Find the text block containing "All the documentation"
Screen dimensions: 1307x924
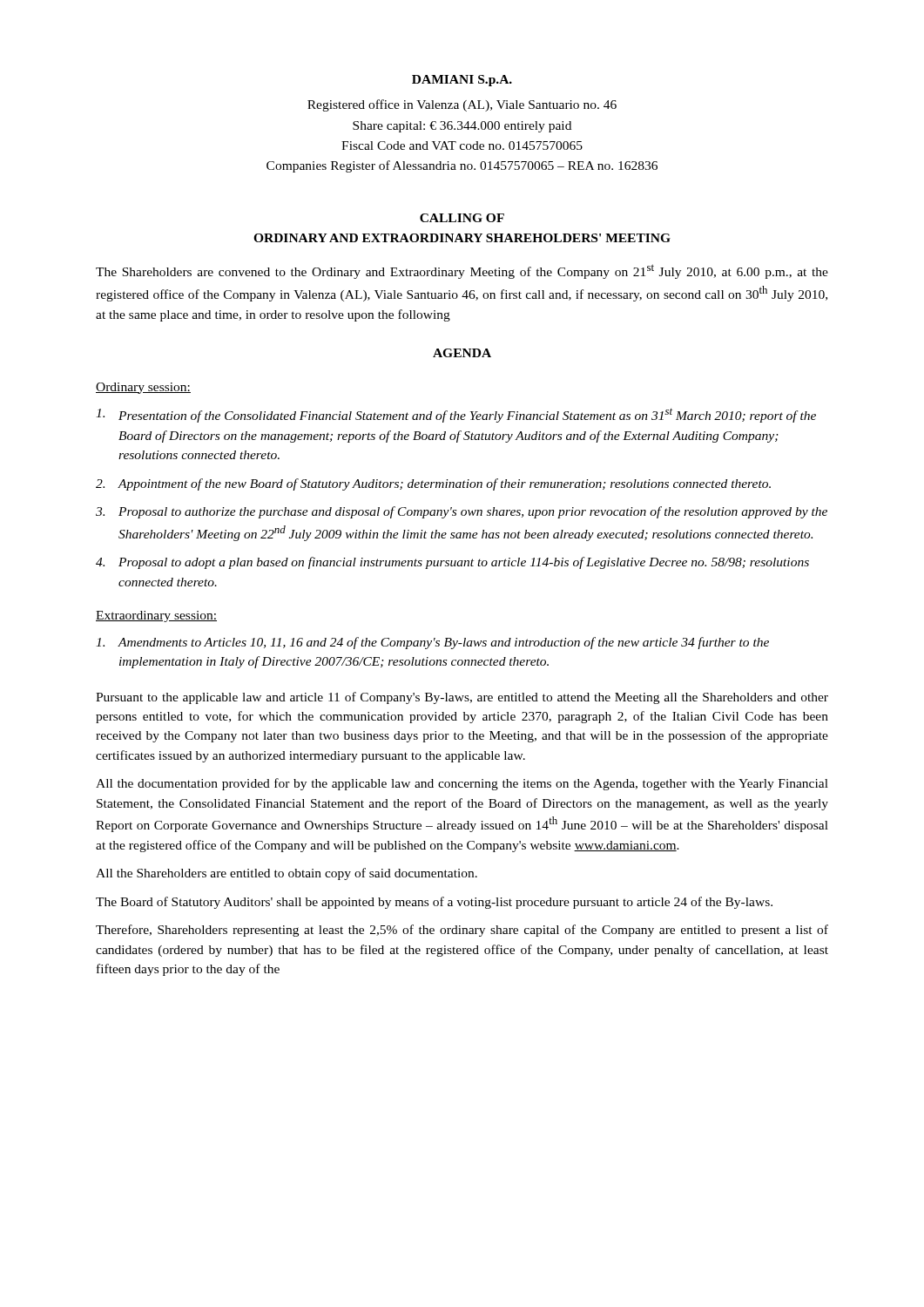click(x=462, y=814)
